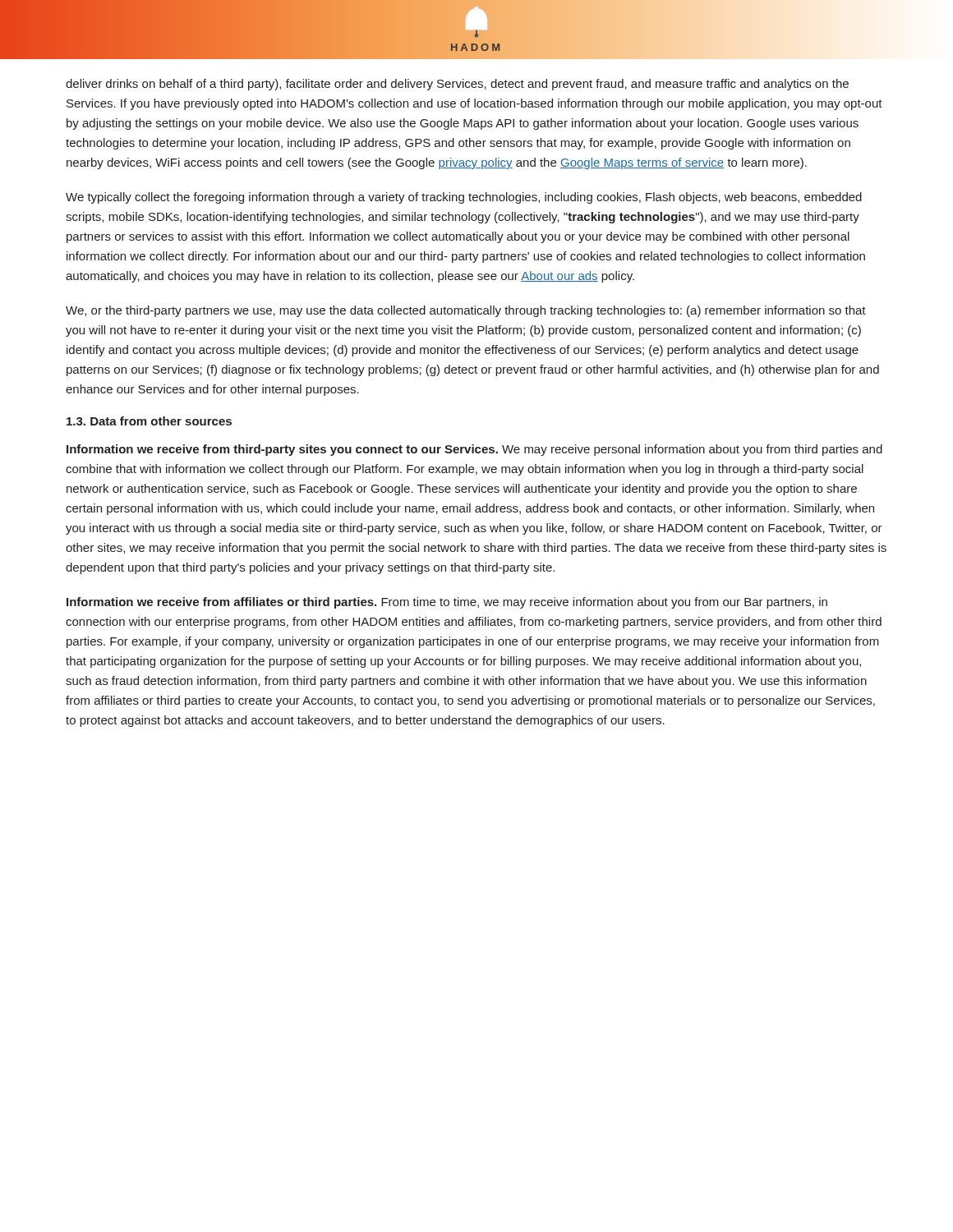Click on the section header that says "1.3. Data from"
This screenshot has height=1232, width=953.
(149, 421)
